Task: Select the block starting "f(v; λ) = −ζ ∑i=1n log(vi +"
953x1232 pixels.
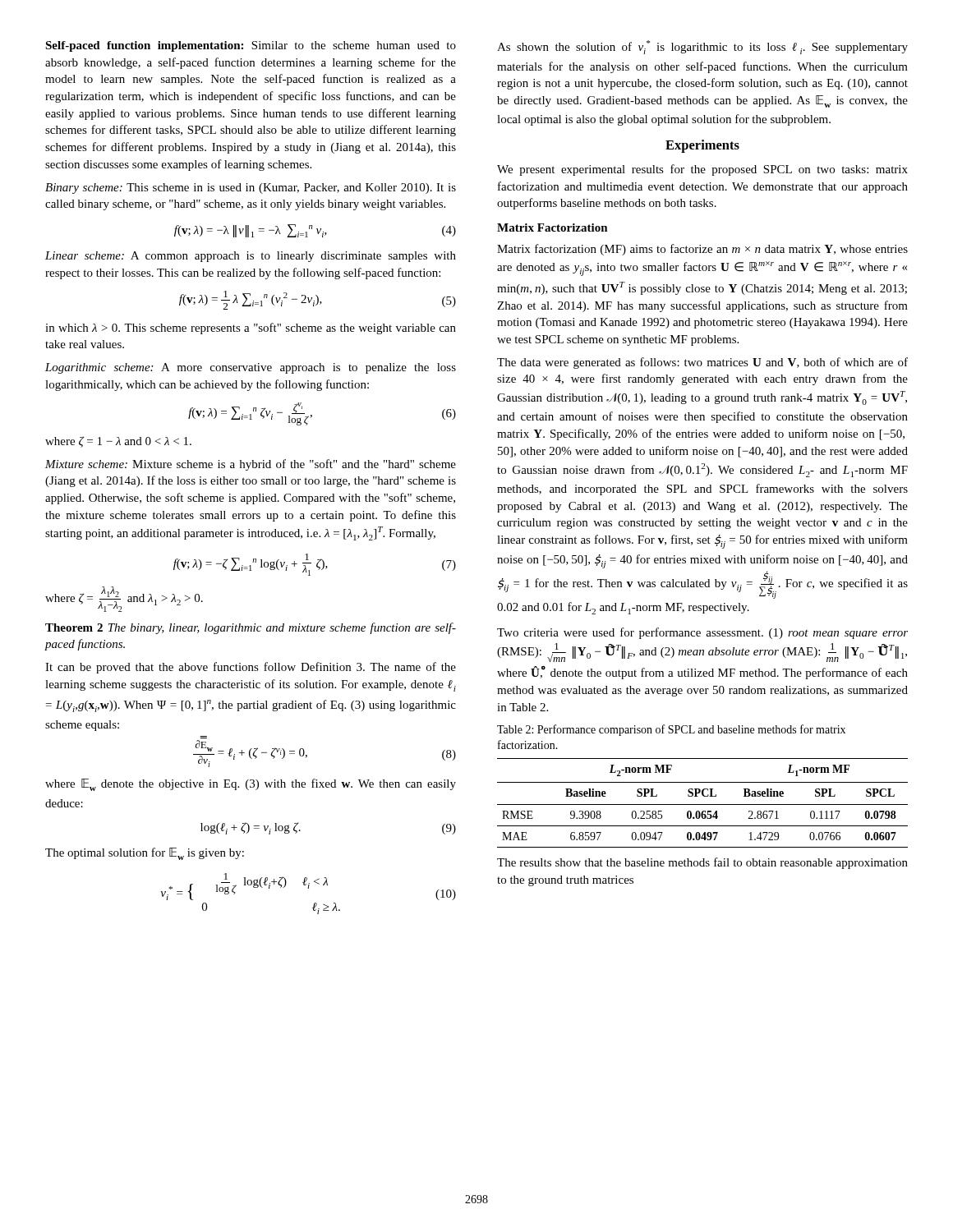Action: point(314,565)
